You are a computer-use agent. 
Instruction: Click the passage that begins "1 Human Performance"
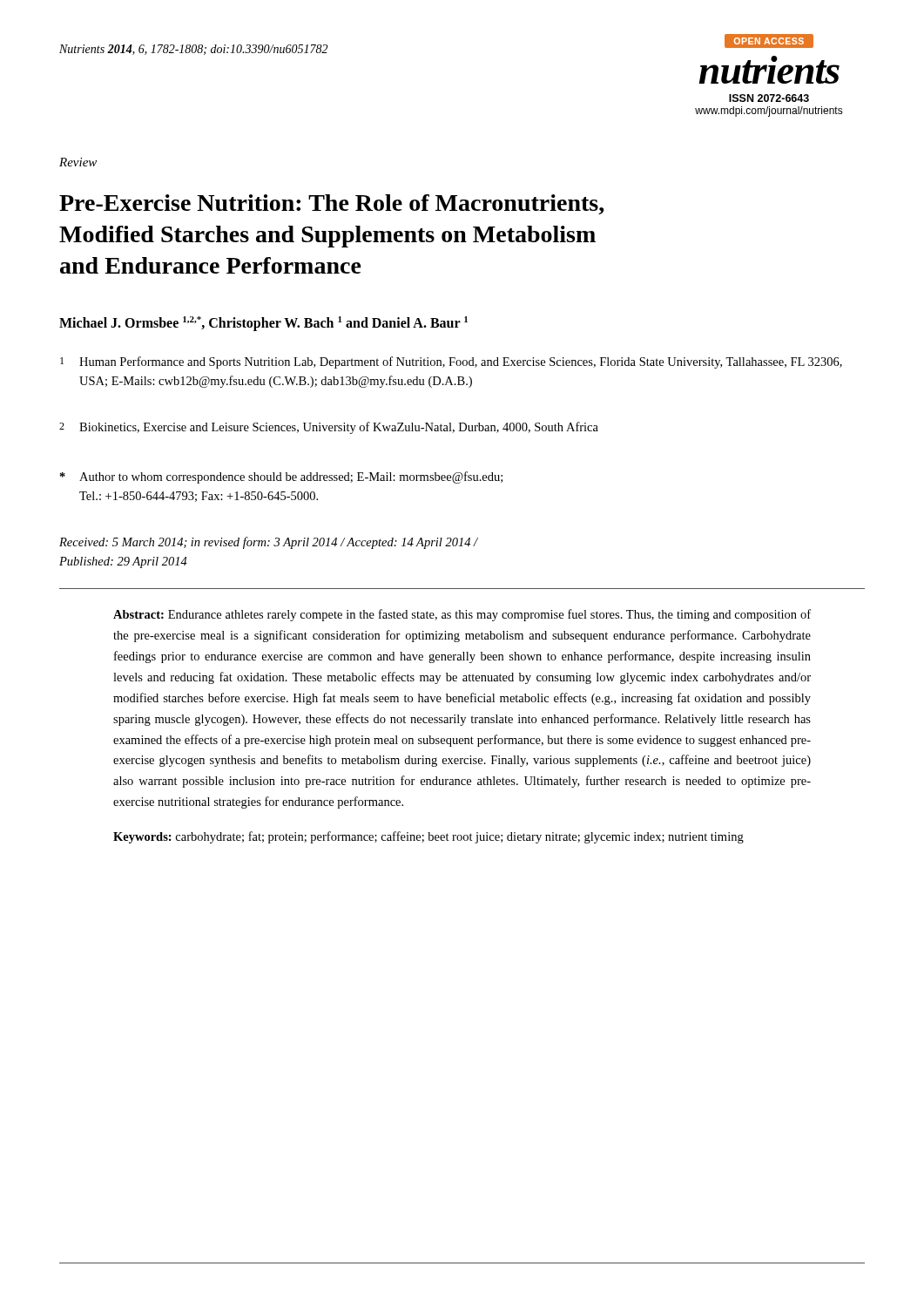coord(462,372)
